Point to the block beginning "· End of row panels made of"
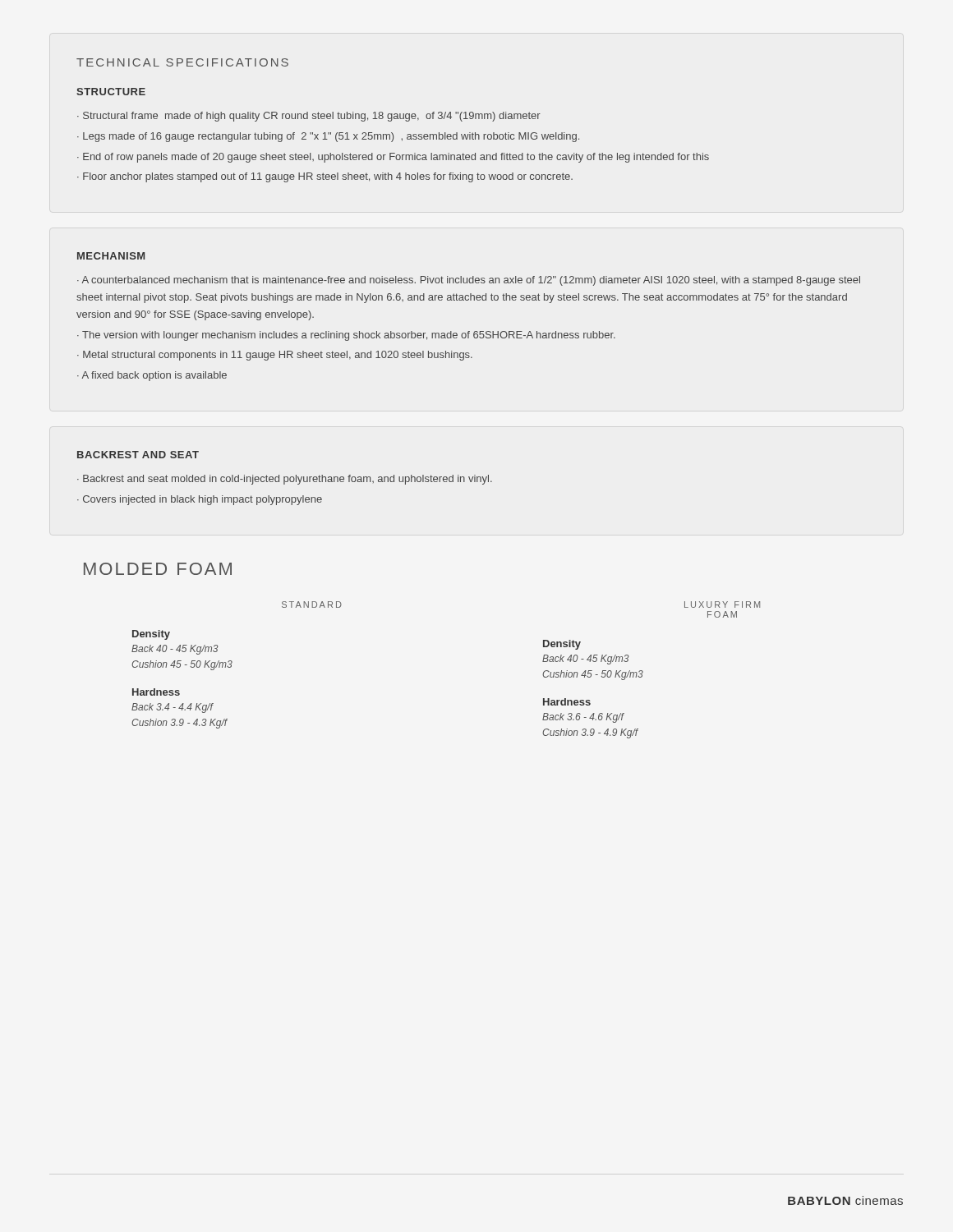Viewport: 953px width, 1232px height. click(393, 156)
